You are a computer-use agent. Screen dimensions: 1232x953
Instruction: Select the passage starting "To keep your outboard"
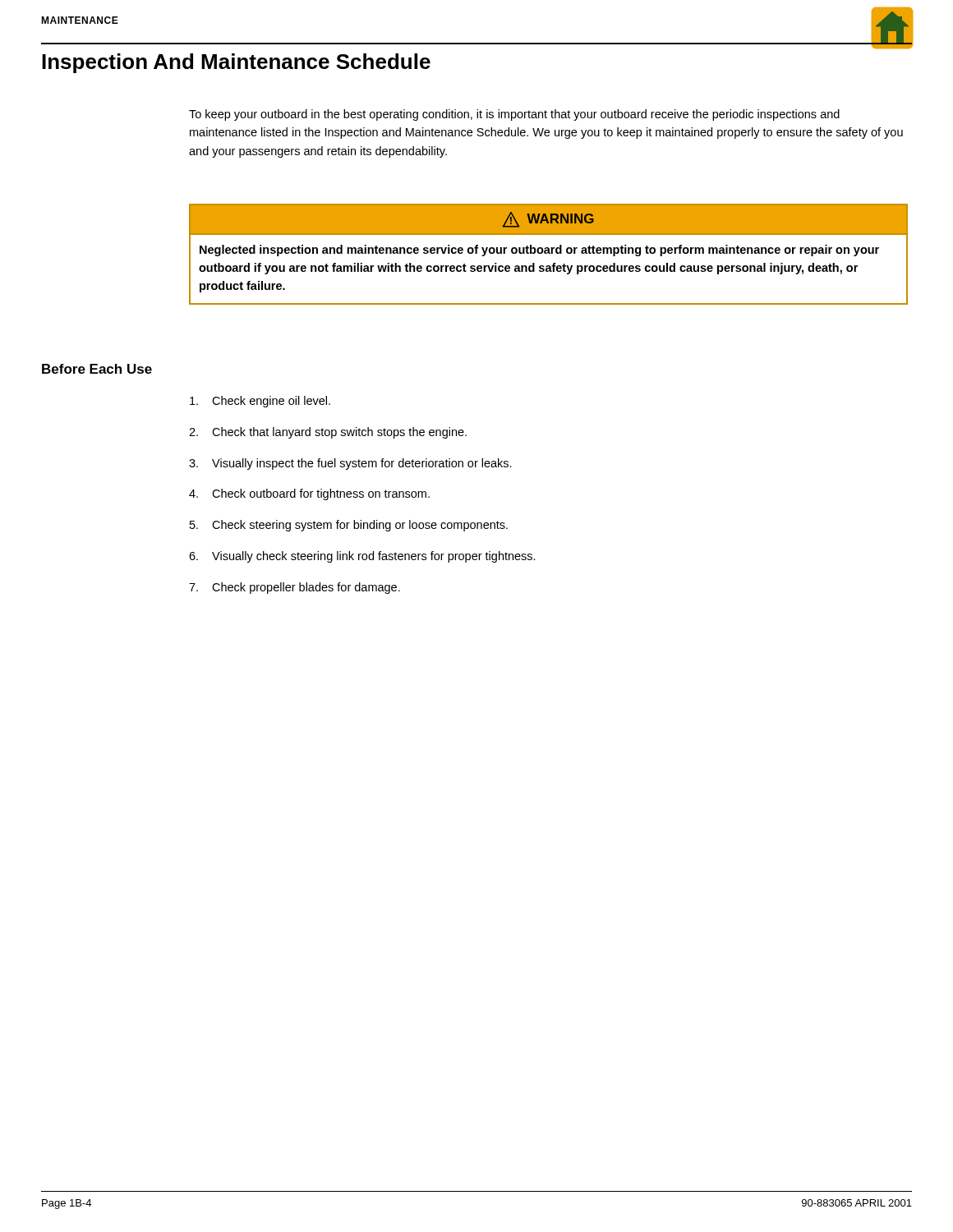(x=546, y=133)
